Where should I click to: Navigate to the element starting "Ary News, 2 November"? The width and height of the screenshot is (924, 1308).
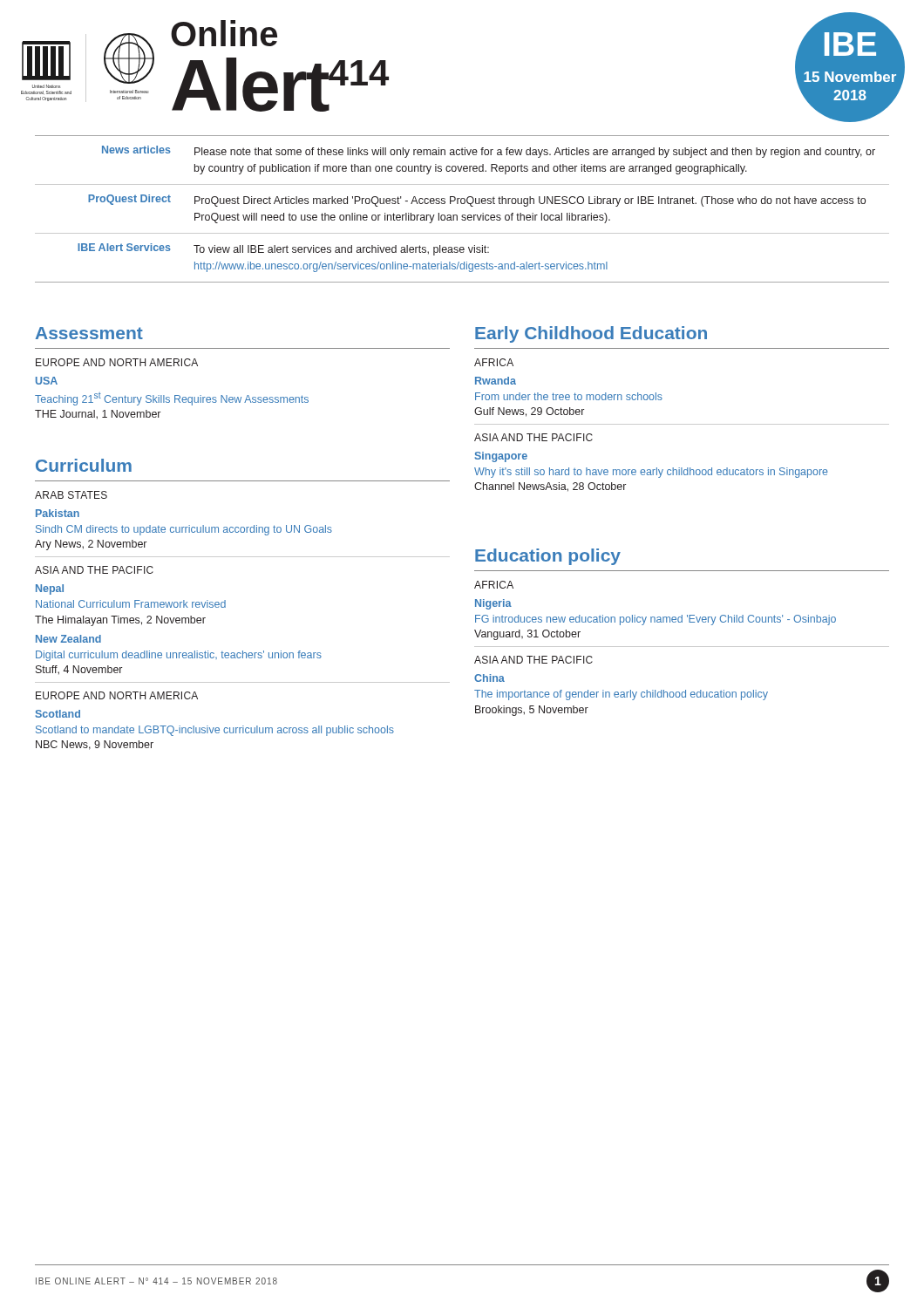(91, 544)
